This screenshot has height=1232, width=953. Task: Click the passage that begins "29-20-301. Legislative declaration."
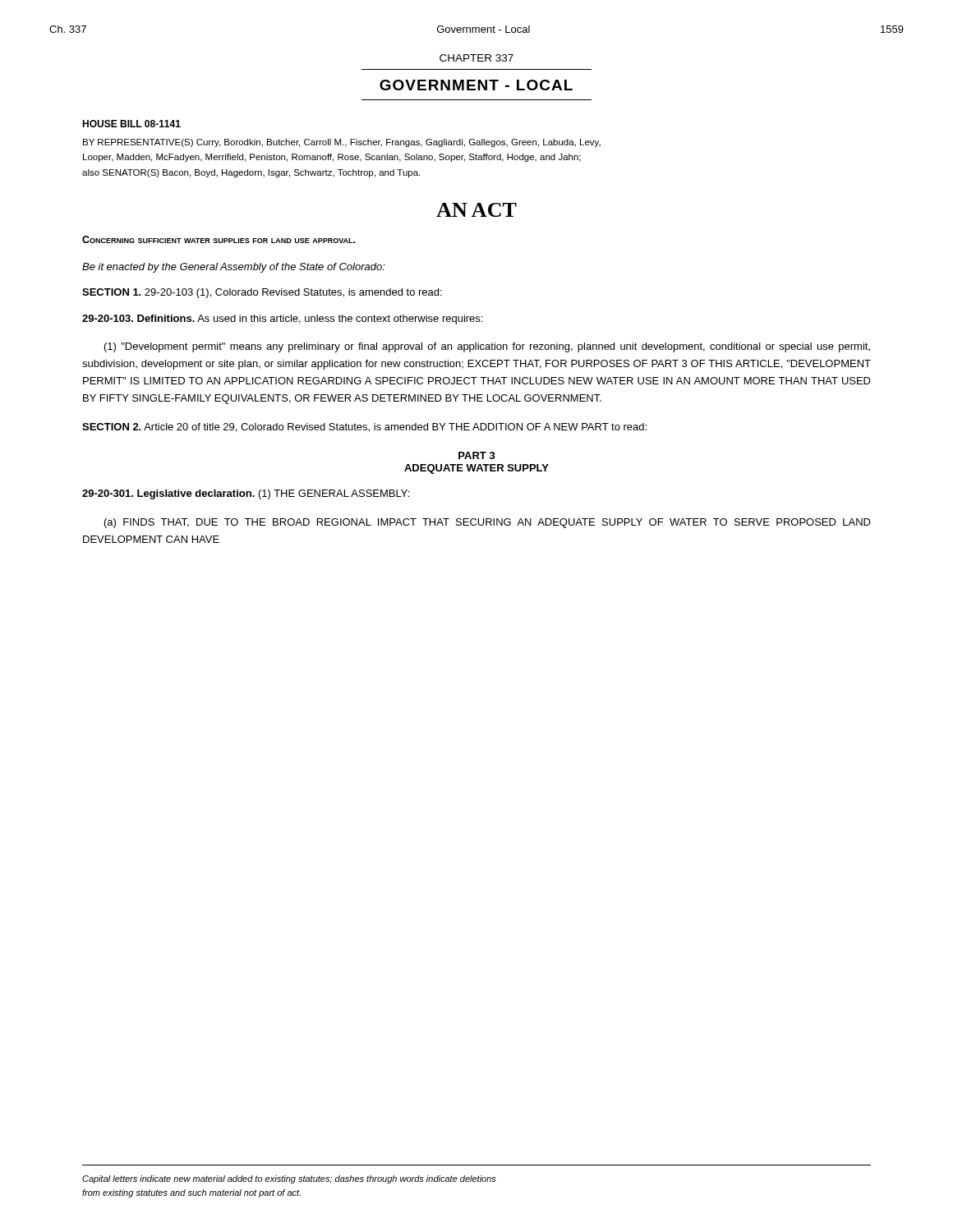point(246,493)
